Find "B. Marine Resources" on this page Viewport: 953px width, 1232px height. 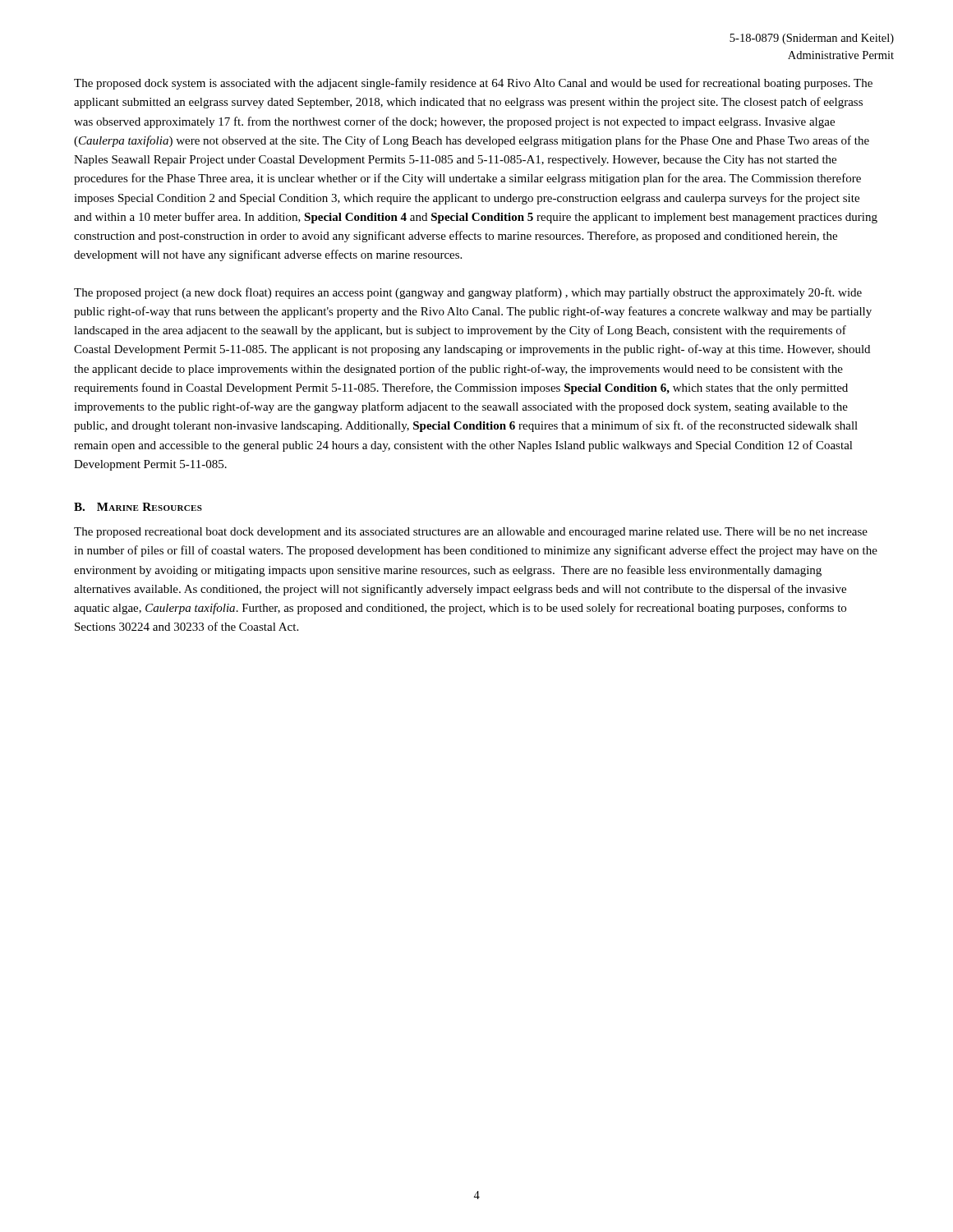click(138, 507)
